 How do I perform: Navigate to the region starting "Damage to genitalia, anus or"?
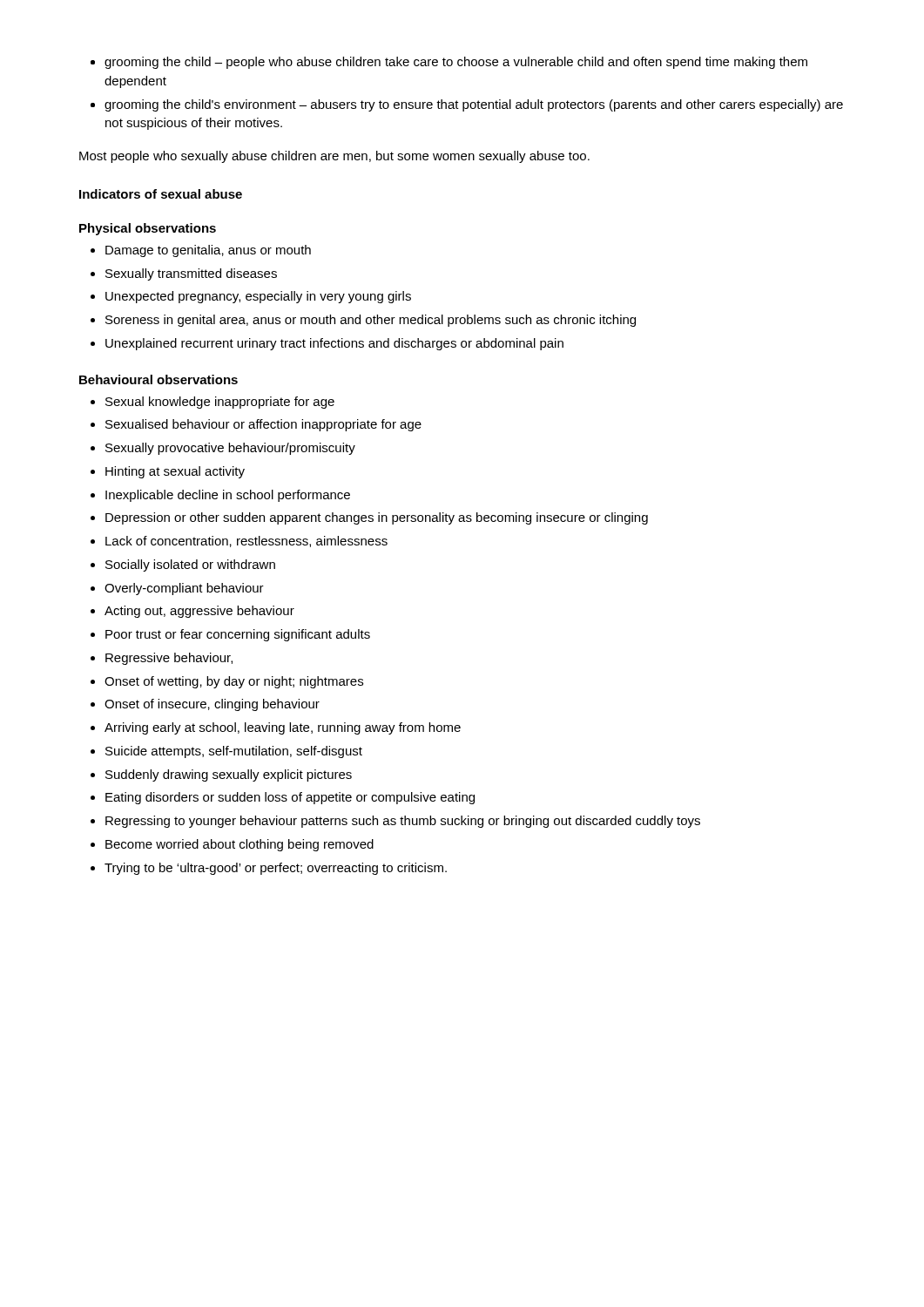[208, 251]
